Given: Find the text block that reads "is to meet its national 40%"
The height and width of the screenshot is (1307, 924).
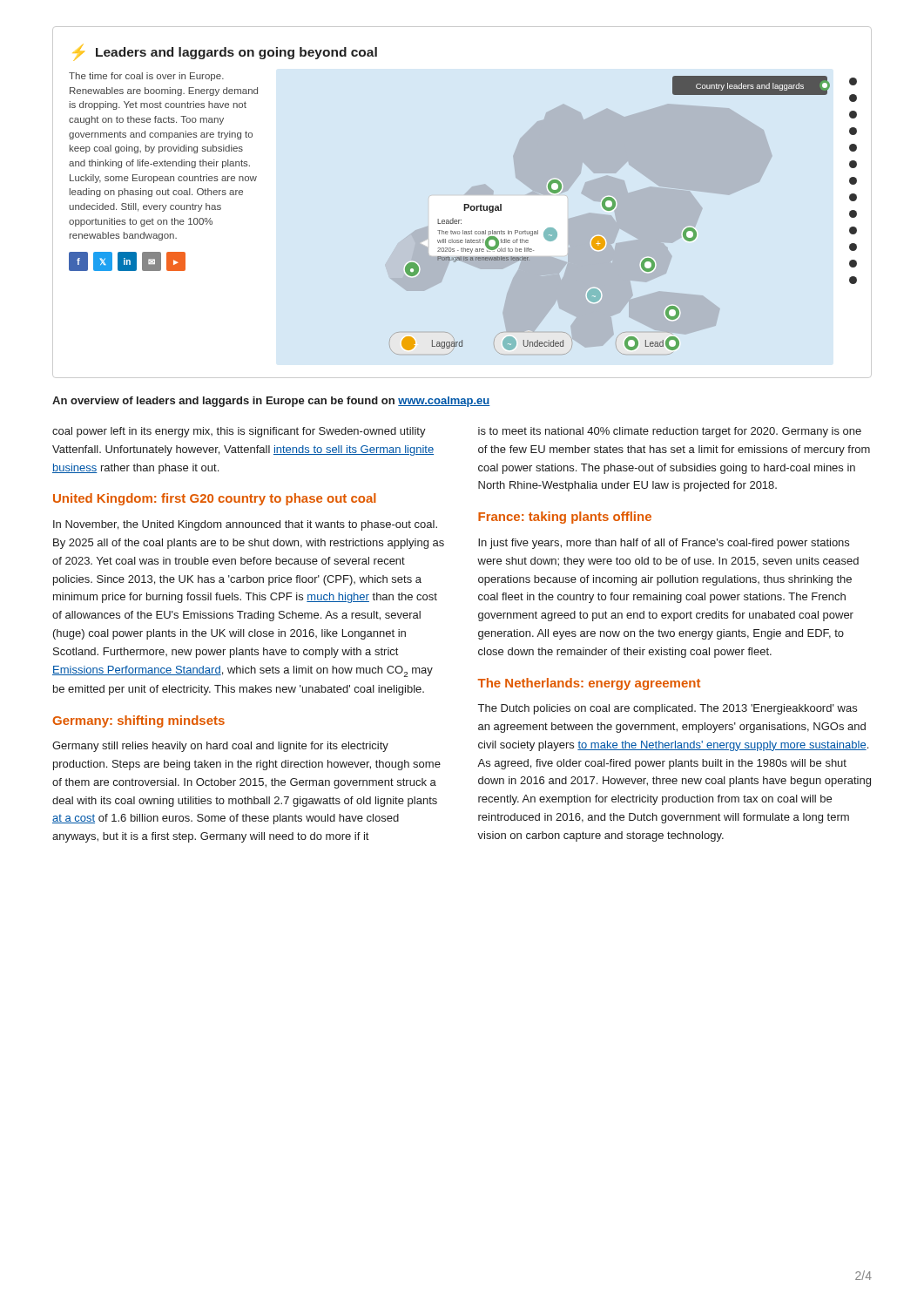Looking at the screenshot, I should click(674, 458).
